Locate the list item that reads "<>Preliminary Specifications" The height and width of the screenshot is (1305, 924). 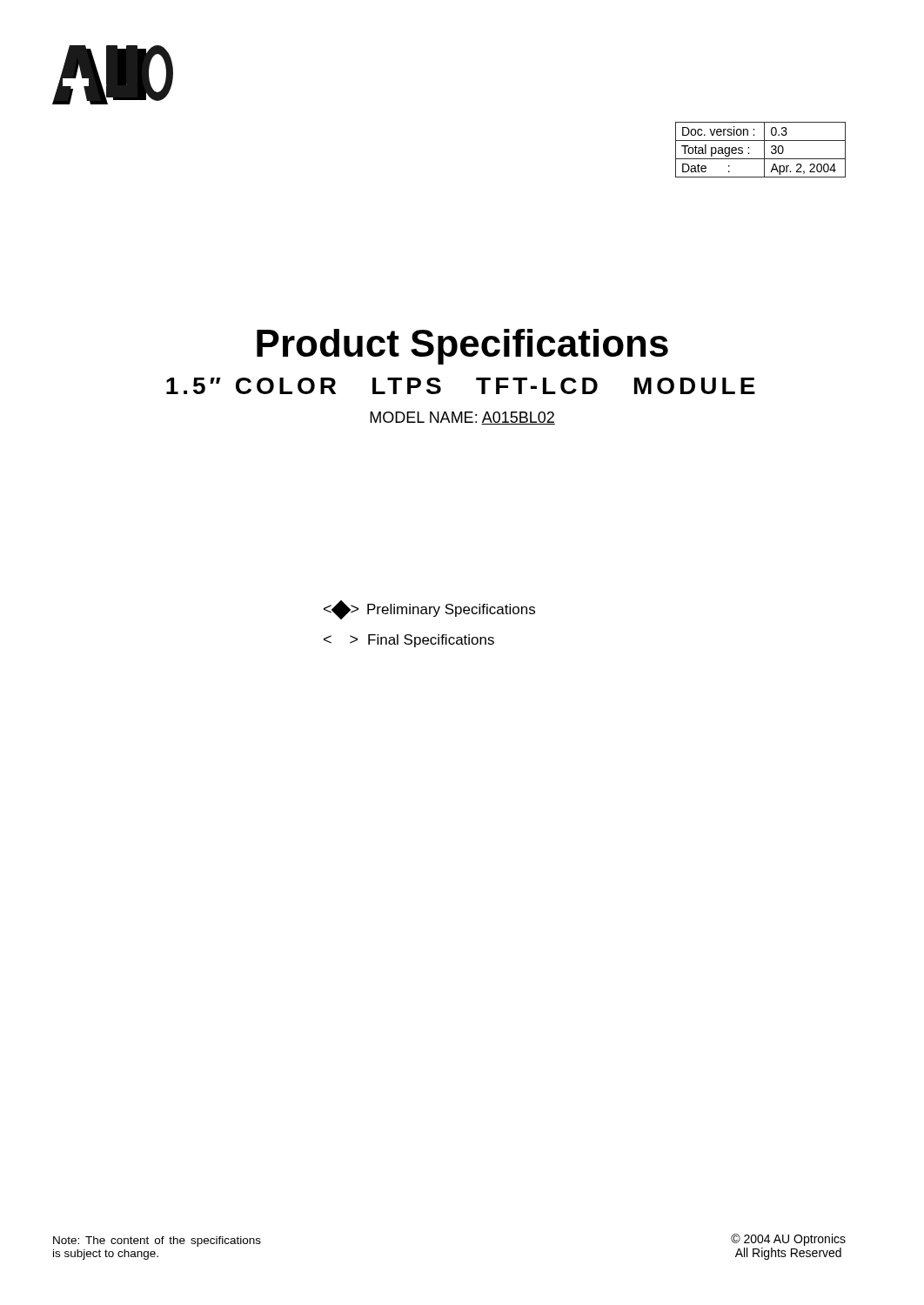pos(429,609)
